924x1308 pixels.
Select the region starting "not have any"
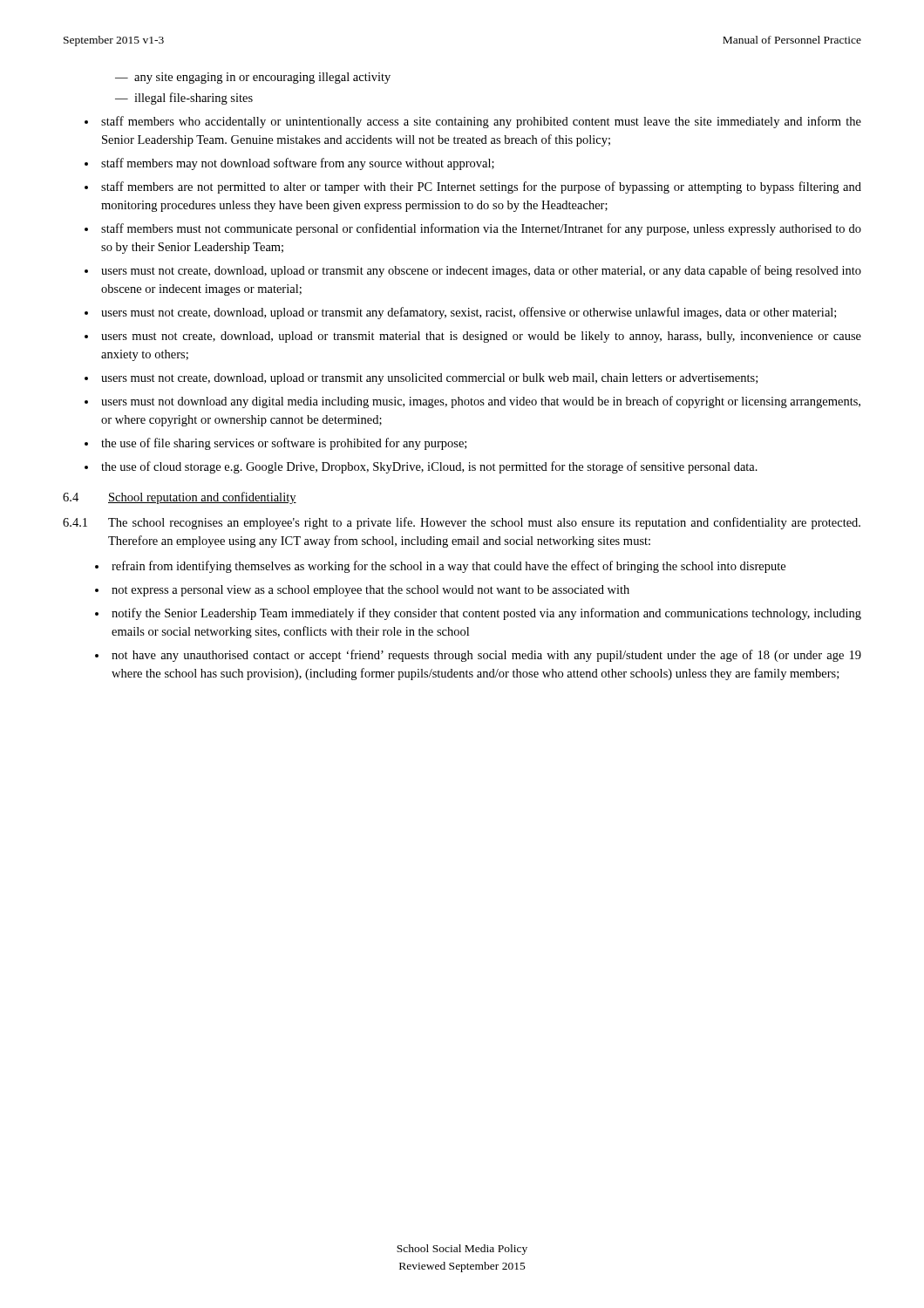[486, 664]
